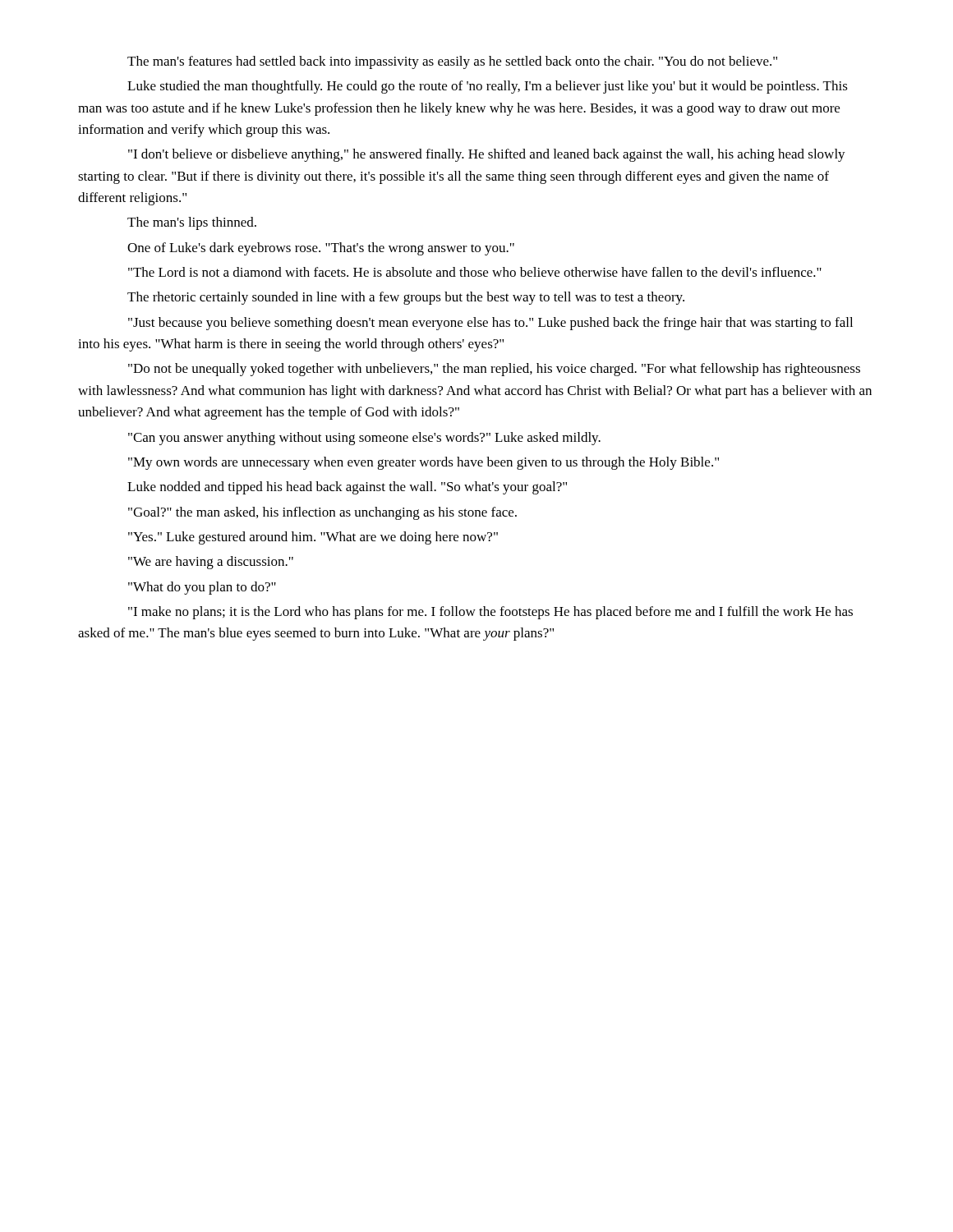Locate the text block that reads "Luke studied the man thoughtfully."
The height and width of the screenshot is (1232, 953).
(476, 108)
